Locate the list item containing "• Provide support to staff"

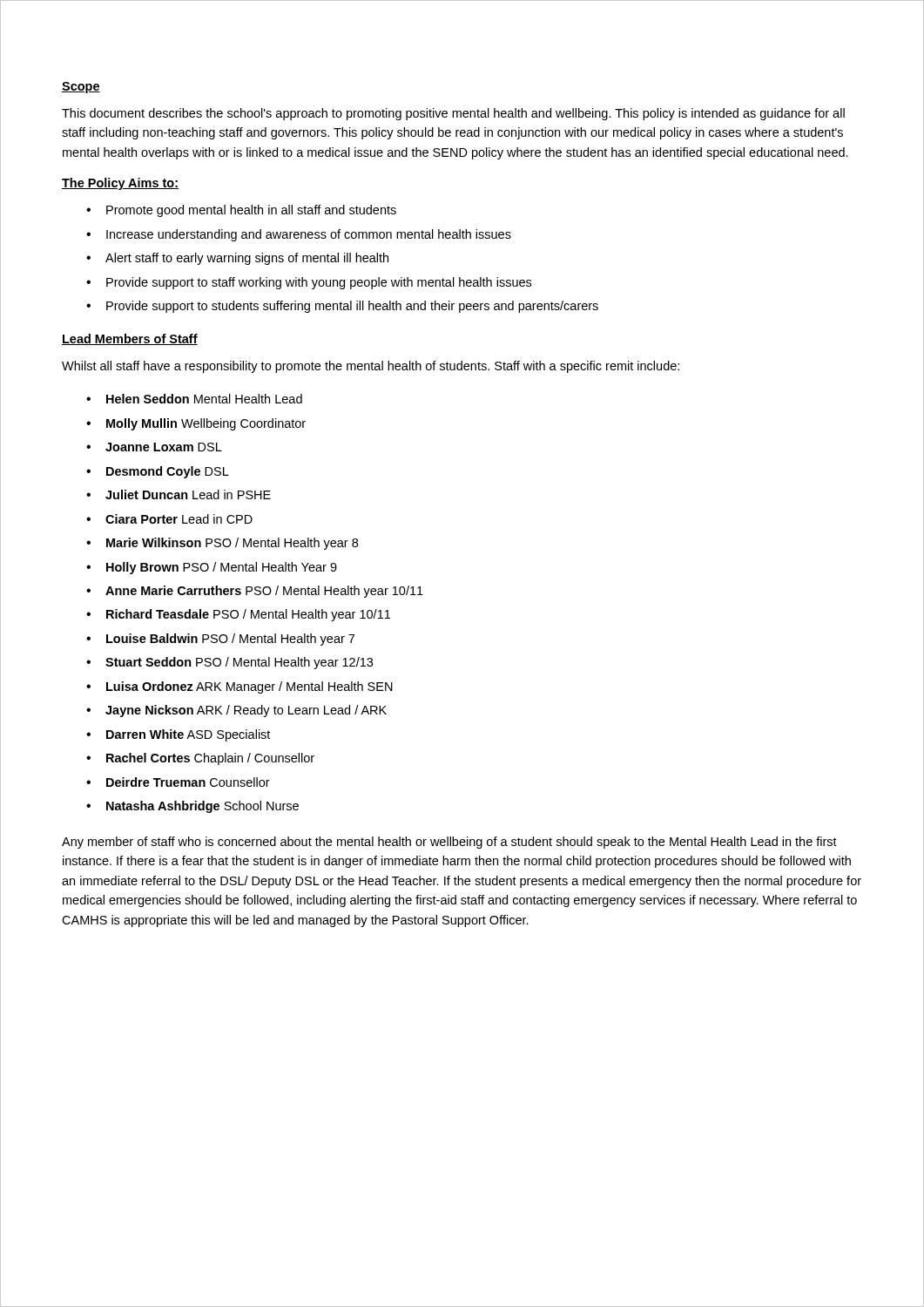pyautogui.click(x=474, y=282)
